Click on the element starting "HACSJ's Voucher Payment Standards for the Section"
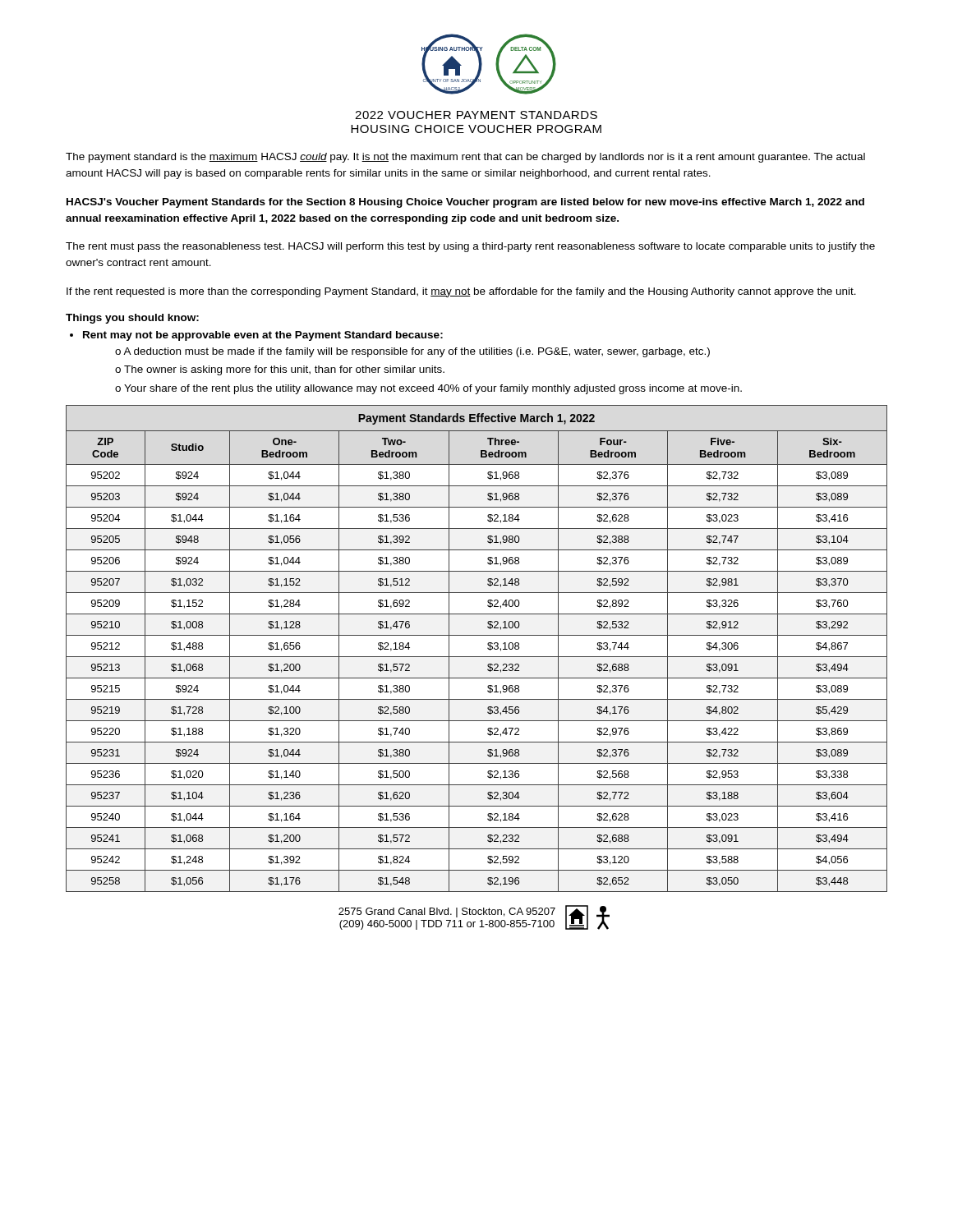The image size is (953, 1232). (x=465, y=210)
